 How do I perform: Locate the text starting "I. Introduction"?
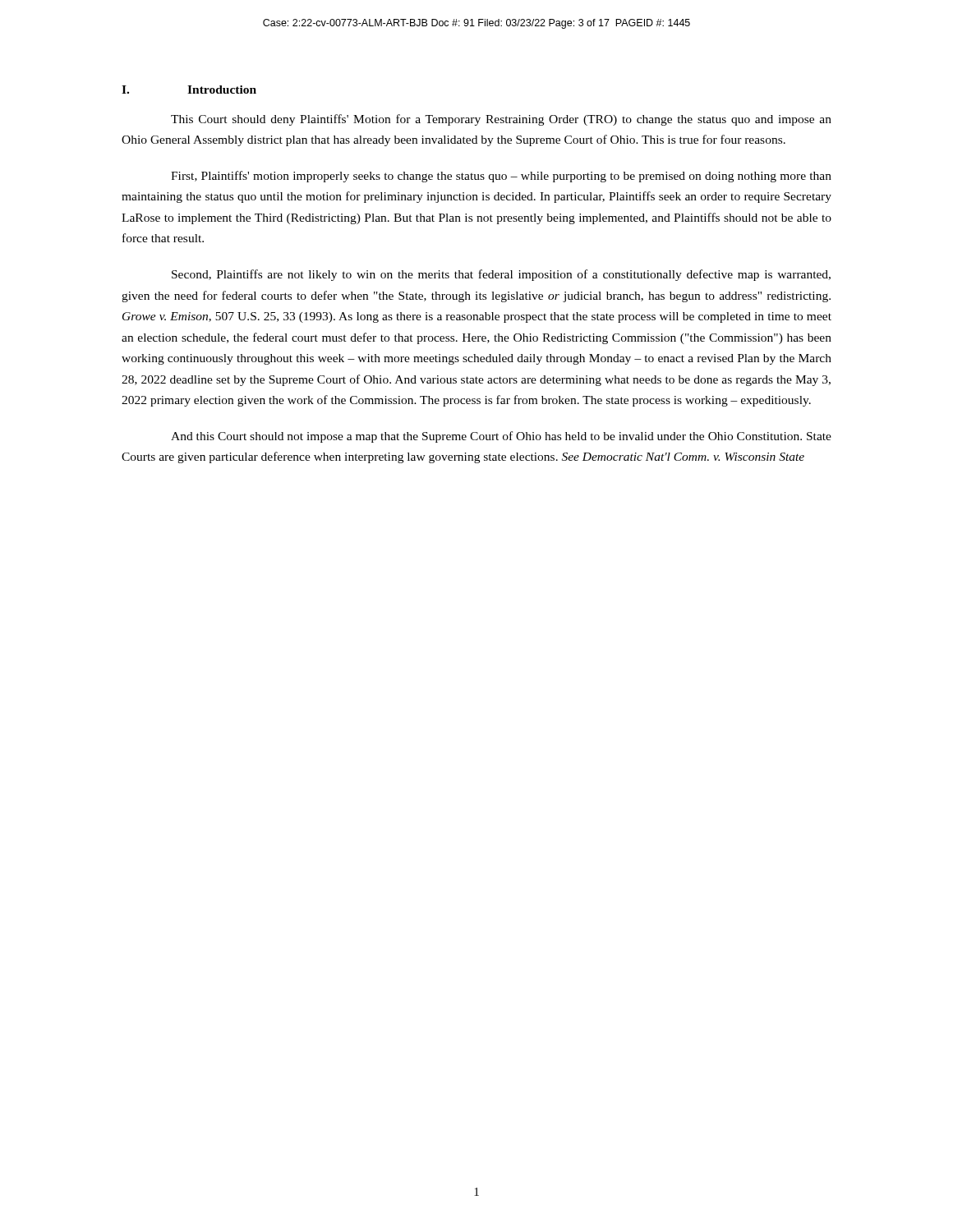coord(189,89)
